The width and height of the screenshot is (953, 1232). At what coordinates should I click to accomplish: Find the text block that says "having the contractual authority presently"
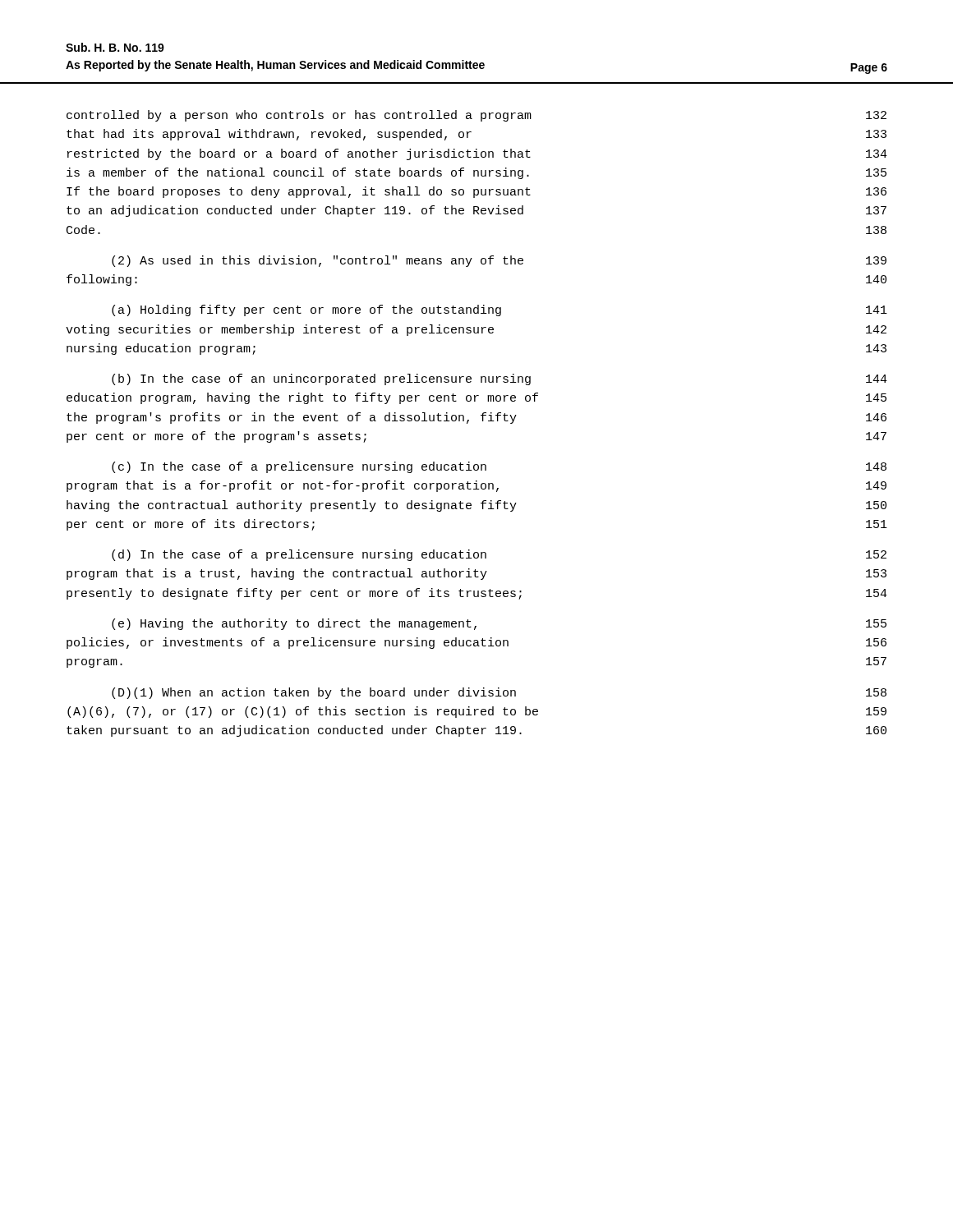[476, 506]
